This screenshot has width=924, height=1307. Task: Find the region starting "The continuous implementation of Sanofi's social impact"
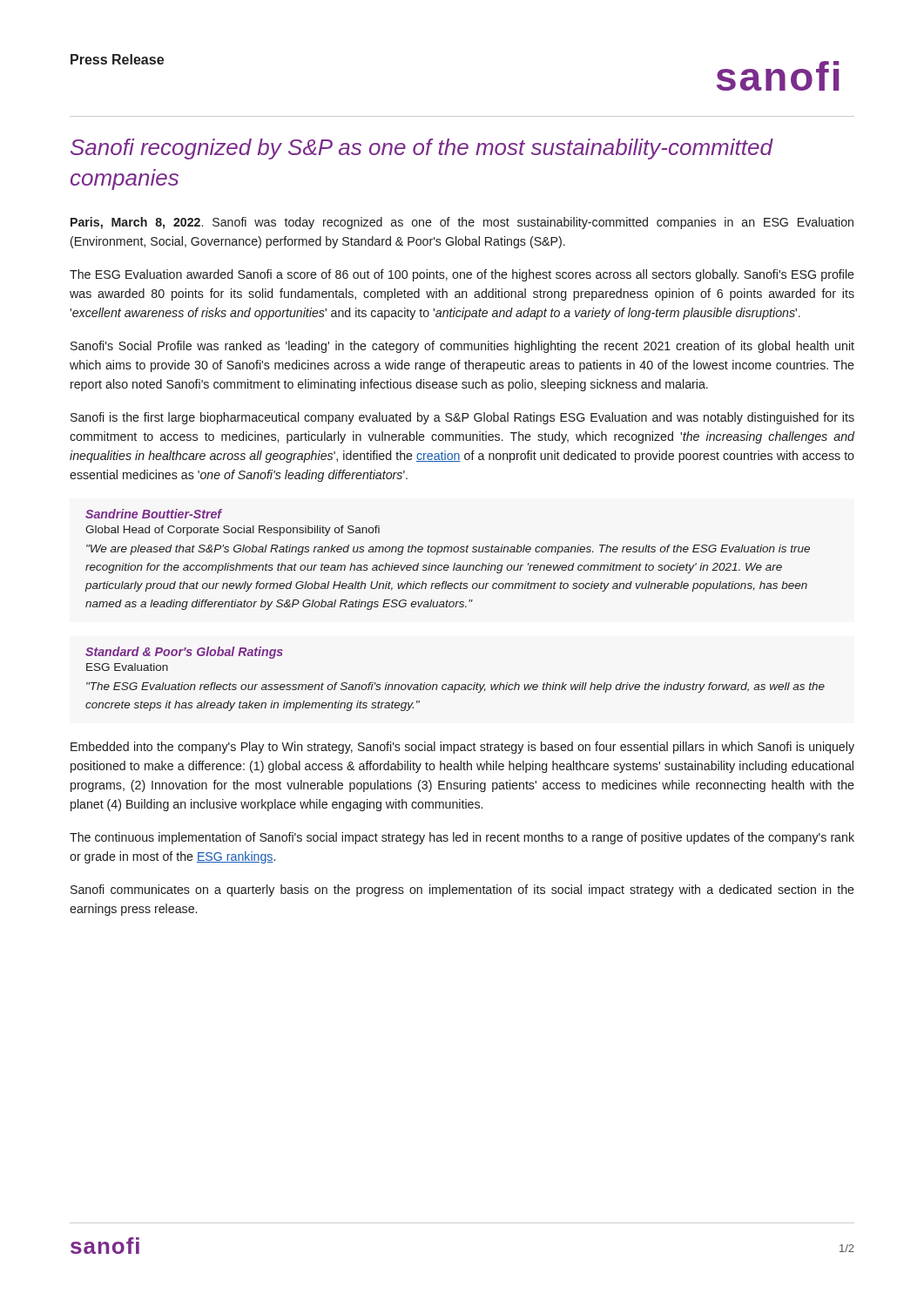click(x=462, y=847)
